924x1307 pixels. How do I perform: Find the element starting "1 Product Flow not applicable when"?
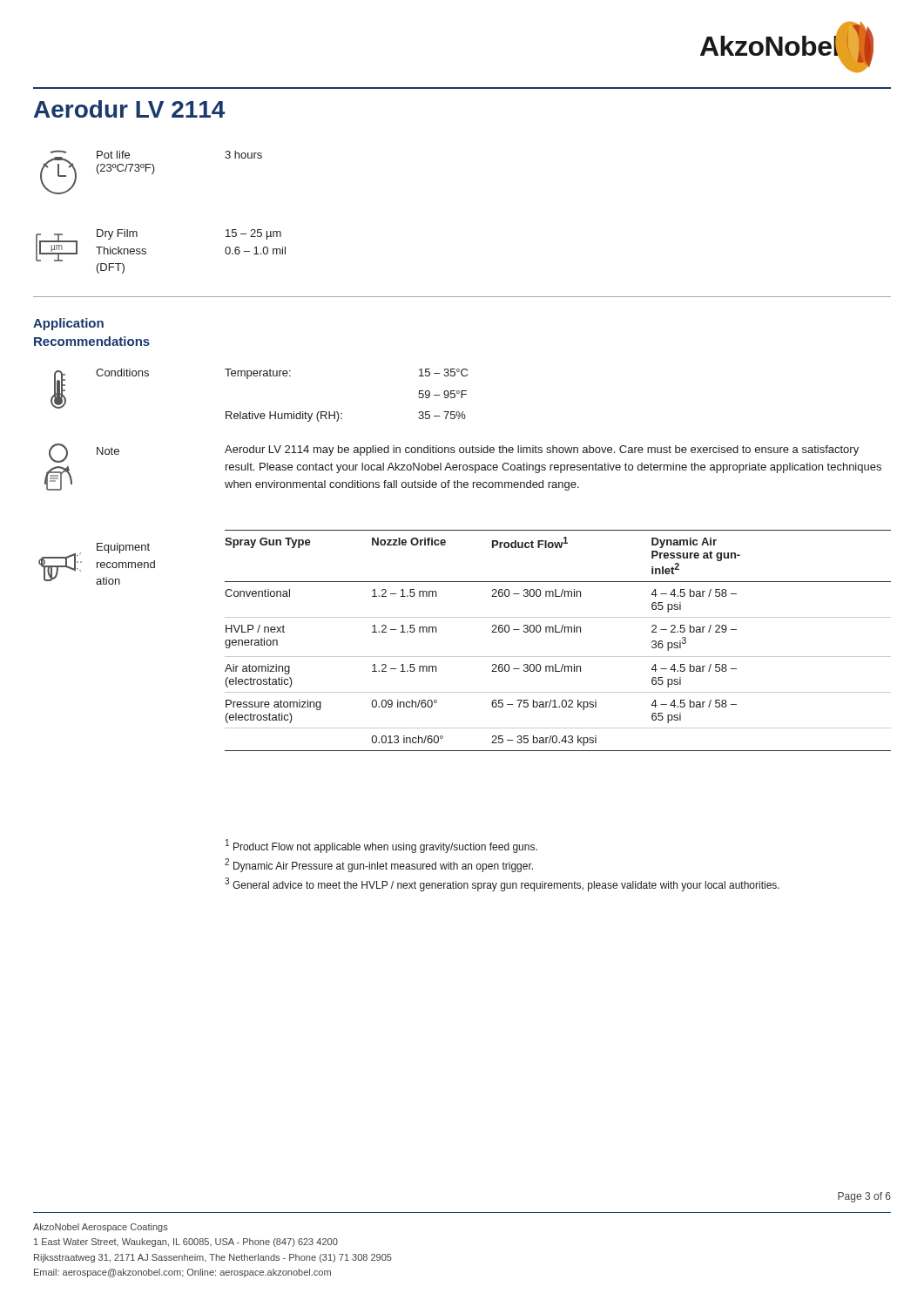[502, 865]
